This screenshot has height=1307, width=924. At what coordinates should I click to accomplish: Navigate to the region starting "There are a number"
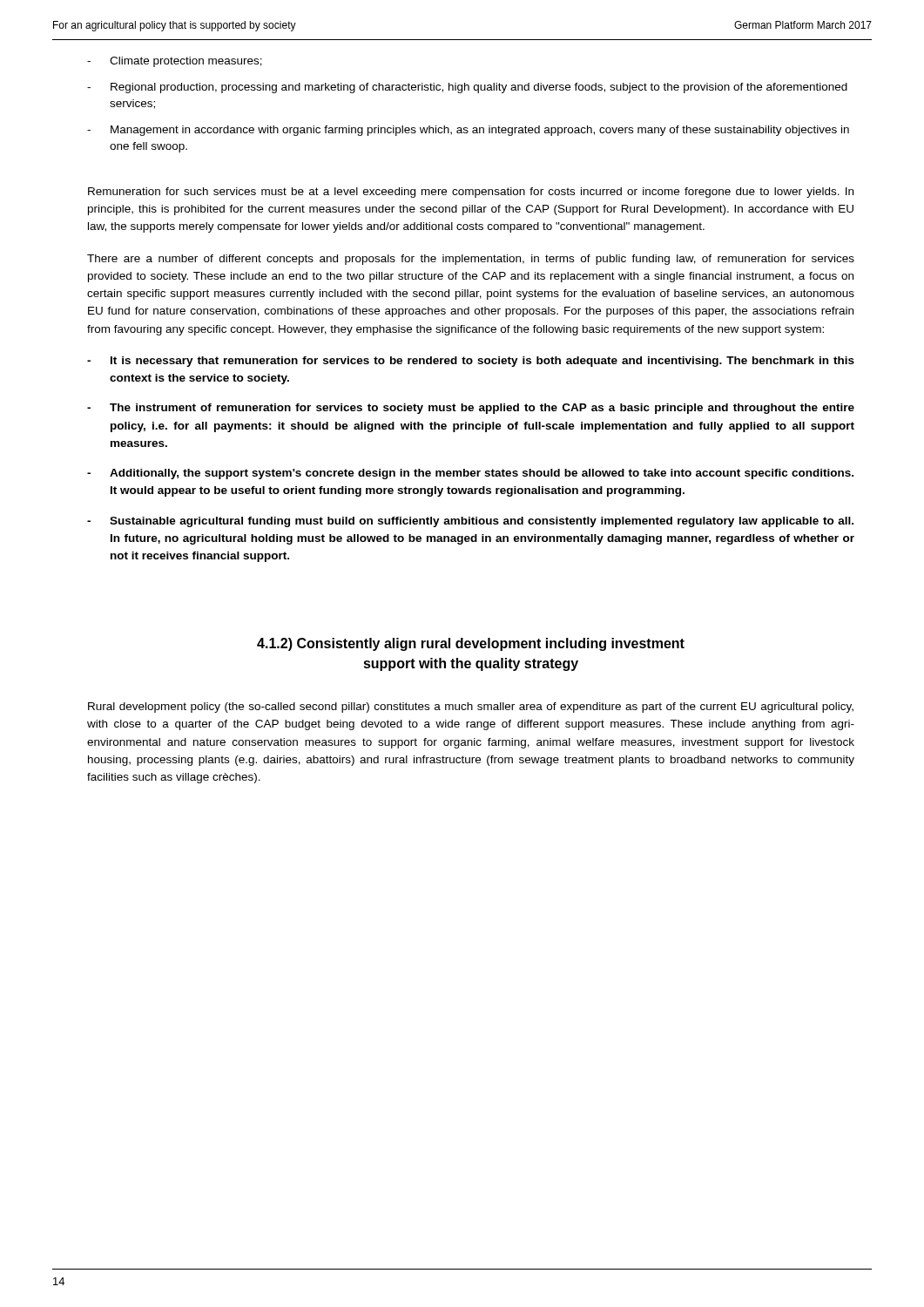[x=471, y=293]
